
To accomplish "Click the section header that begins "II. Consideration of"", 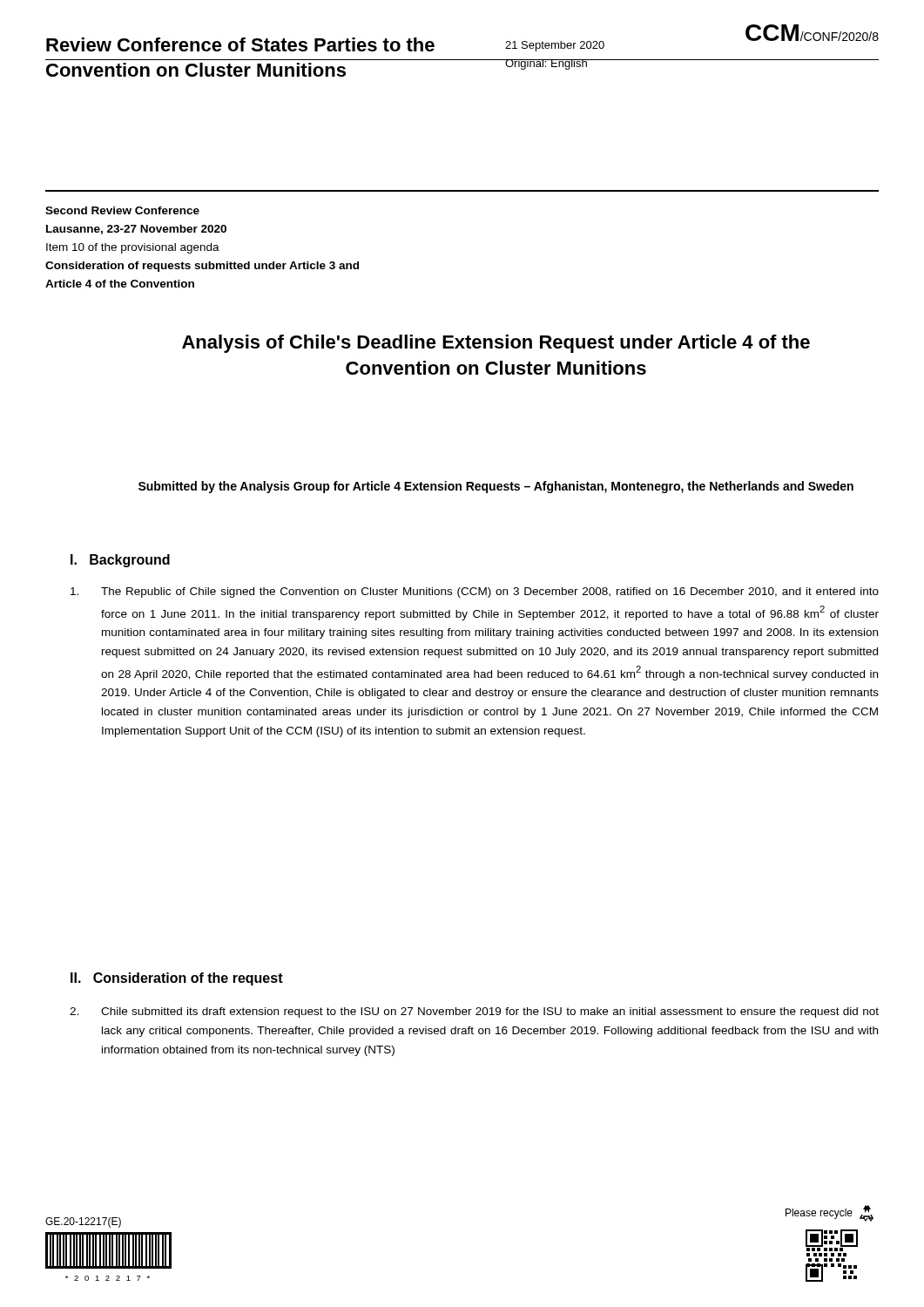I will pyautogui.click(x=176, y=978).
